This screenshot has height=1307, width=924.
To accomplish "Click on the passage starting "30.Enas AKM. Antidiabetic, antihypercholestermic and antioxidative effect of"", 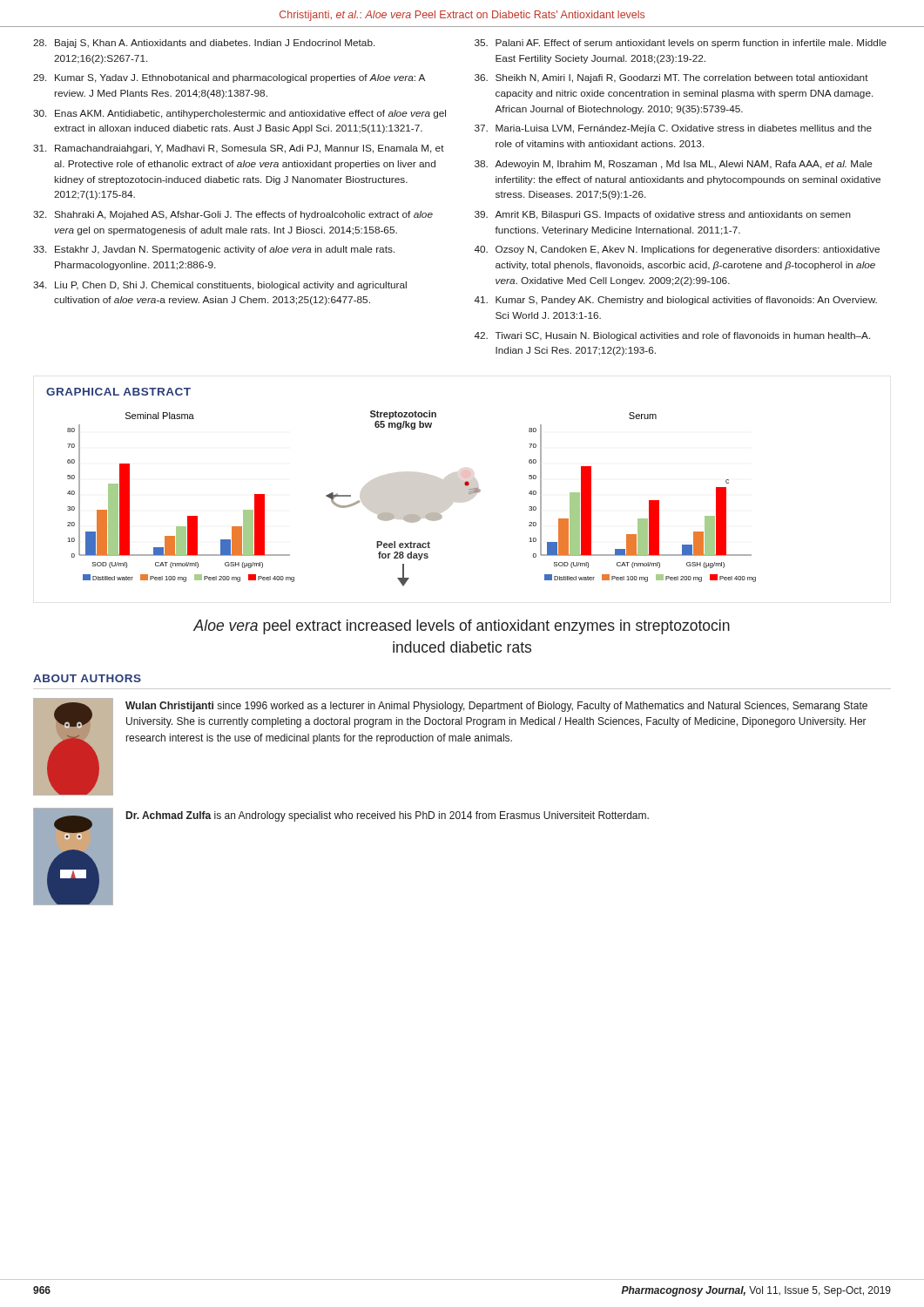I will (241, 122).
